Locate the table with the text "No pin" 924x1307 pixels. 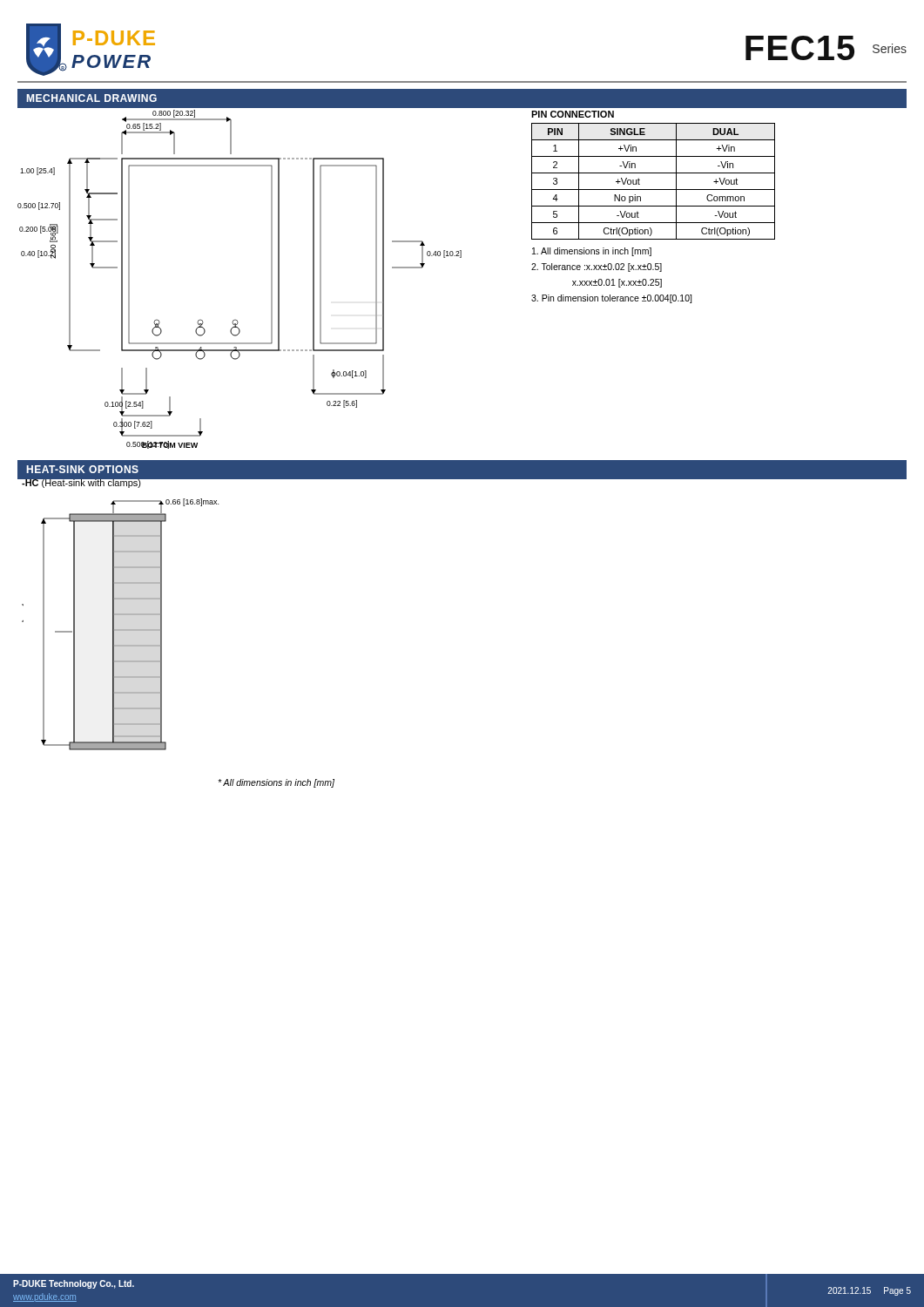pos(653,181)
